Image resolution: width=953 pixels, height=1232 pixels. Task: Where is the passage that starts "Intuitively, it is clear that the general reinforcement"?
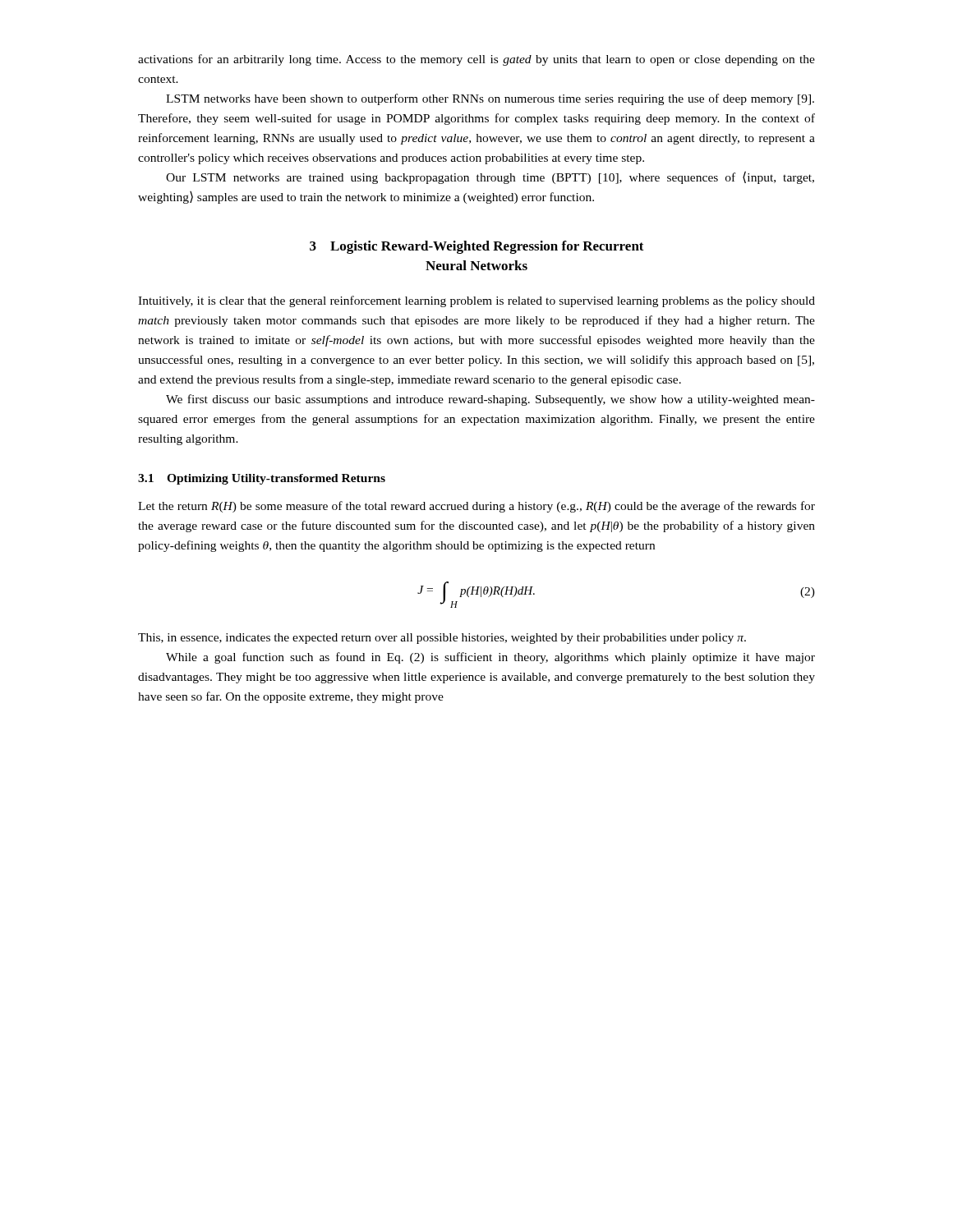click(476, 369)
